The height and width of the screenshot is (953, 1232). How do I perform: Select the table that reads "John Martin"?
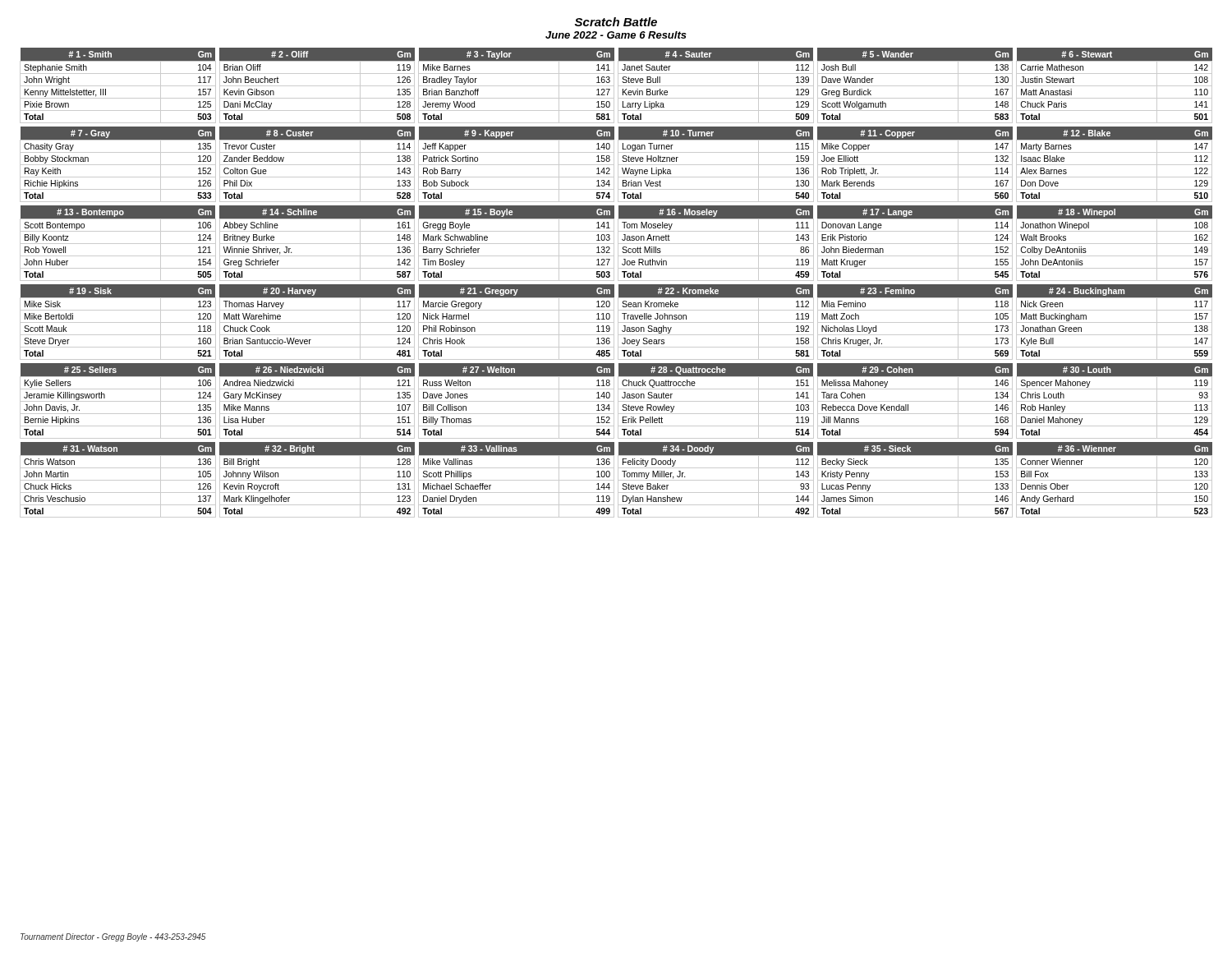pyautogui.click(x=118, y=480)
